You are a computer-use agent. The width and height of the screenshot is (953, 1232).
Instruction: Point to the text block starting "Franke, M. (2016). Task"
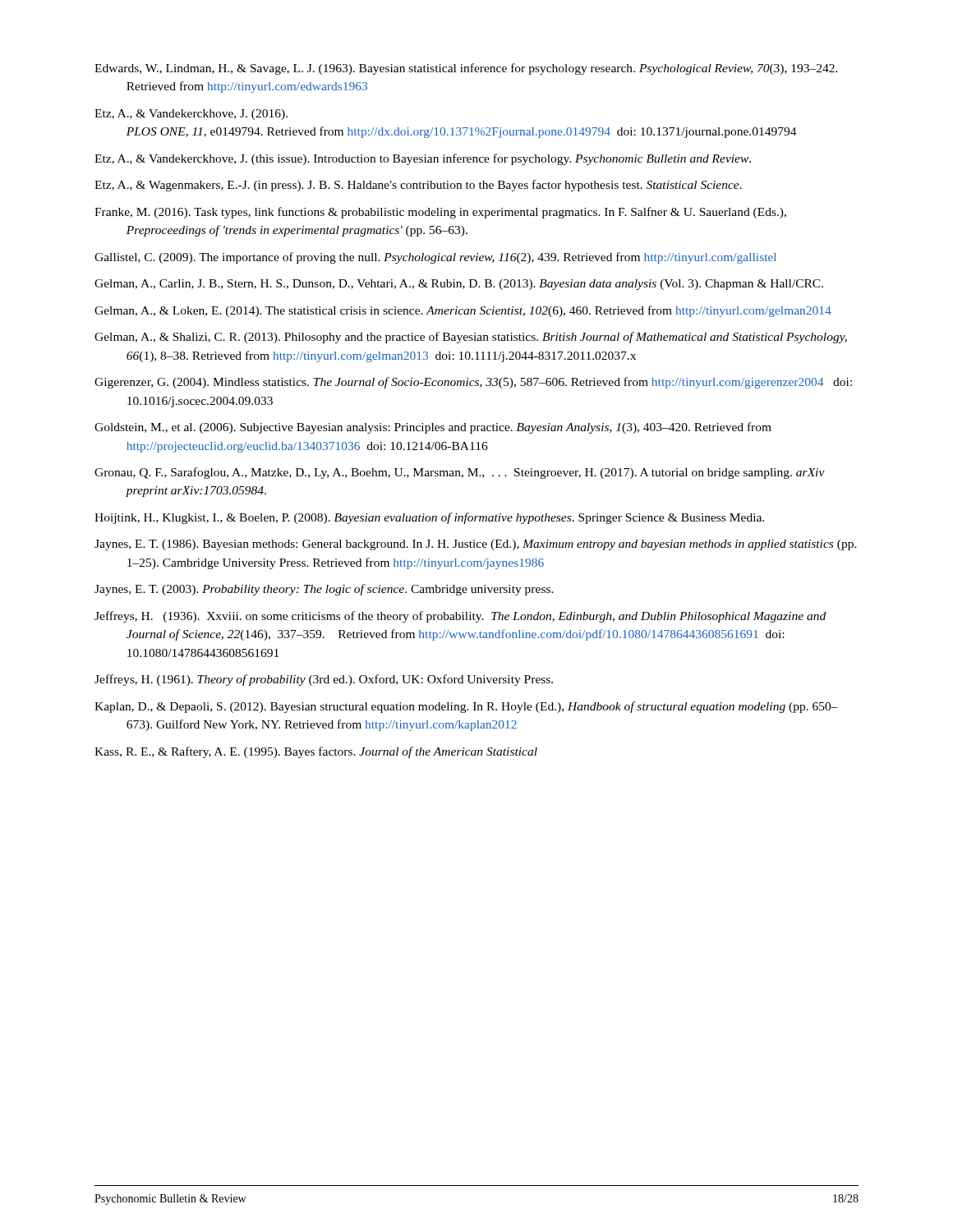[441, 221]
